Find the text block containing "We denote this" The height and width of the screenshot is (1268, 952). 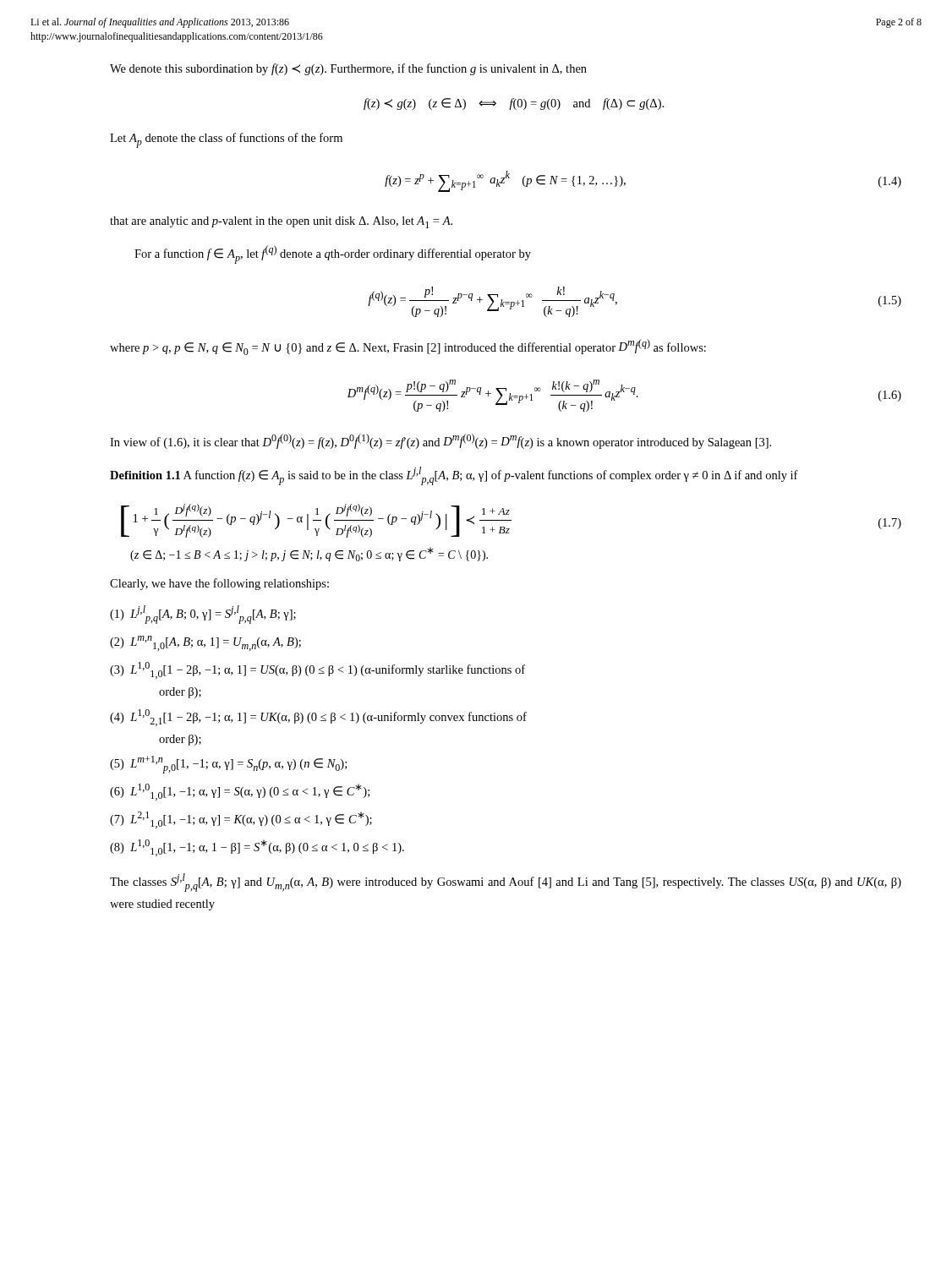point(348,68)
